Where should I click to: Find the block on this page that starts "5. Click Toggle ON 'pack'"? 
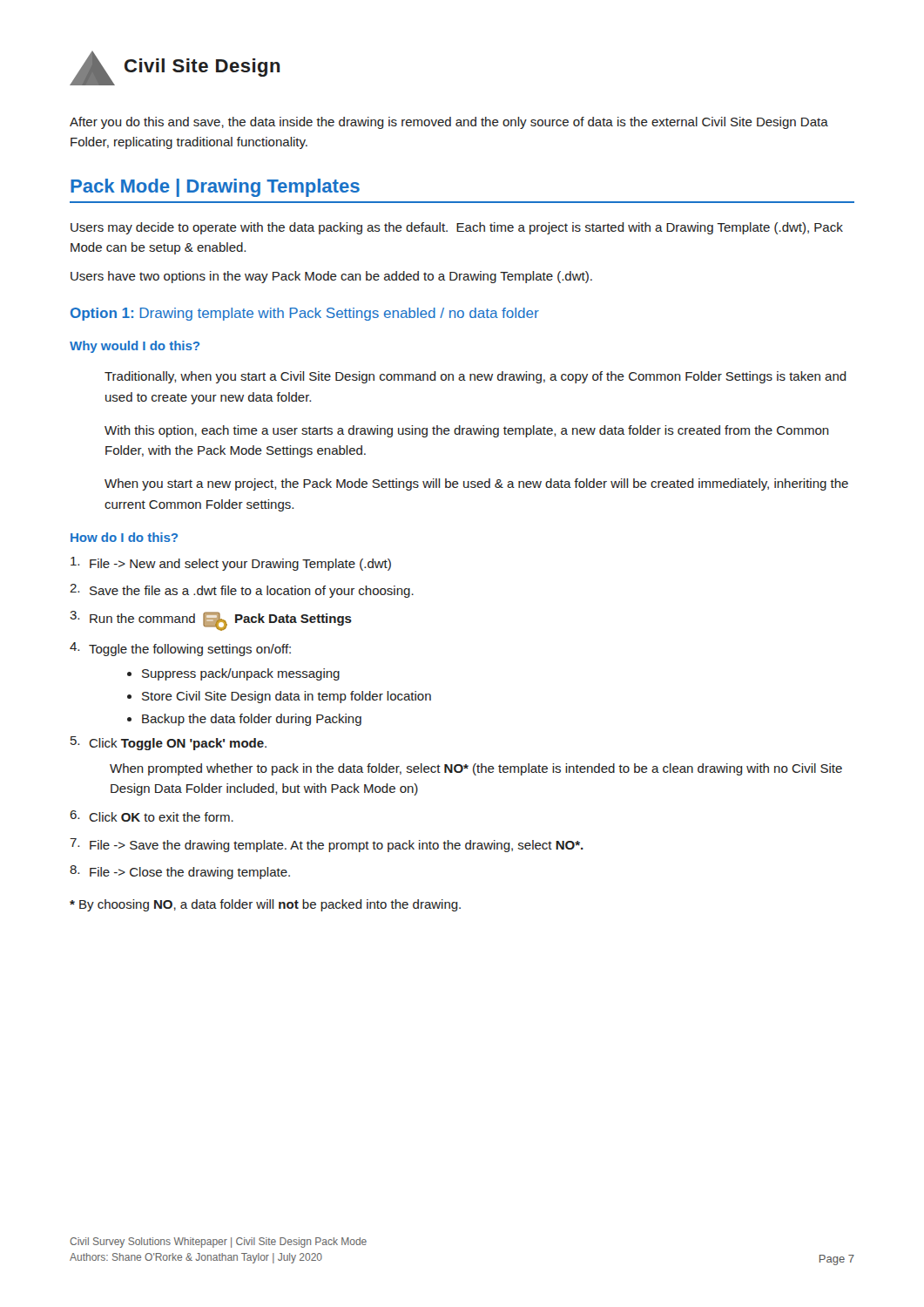coord(169,742)
